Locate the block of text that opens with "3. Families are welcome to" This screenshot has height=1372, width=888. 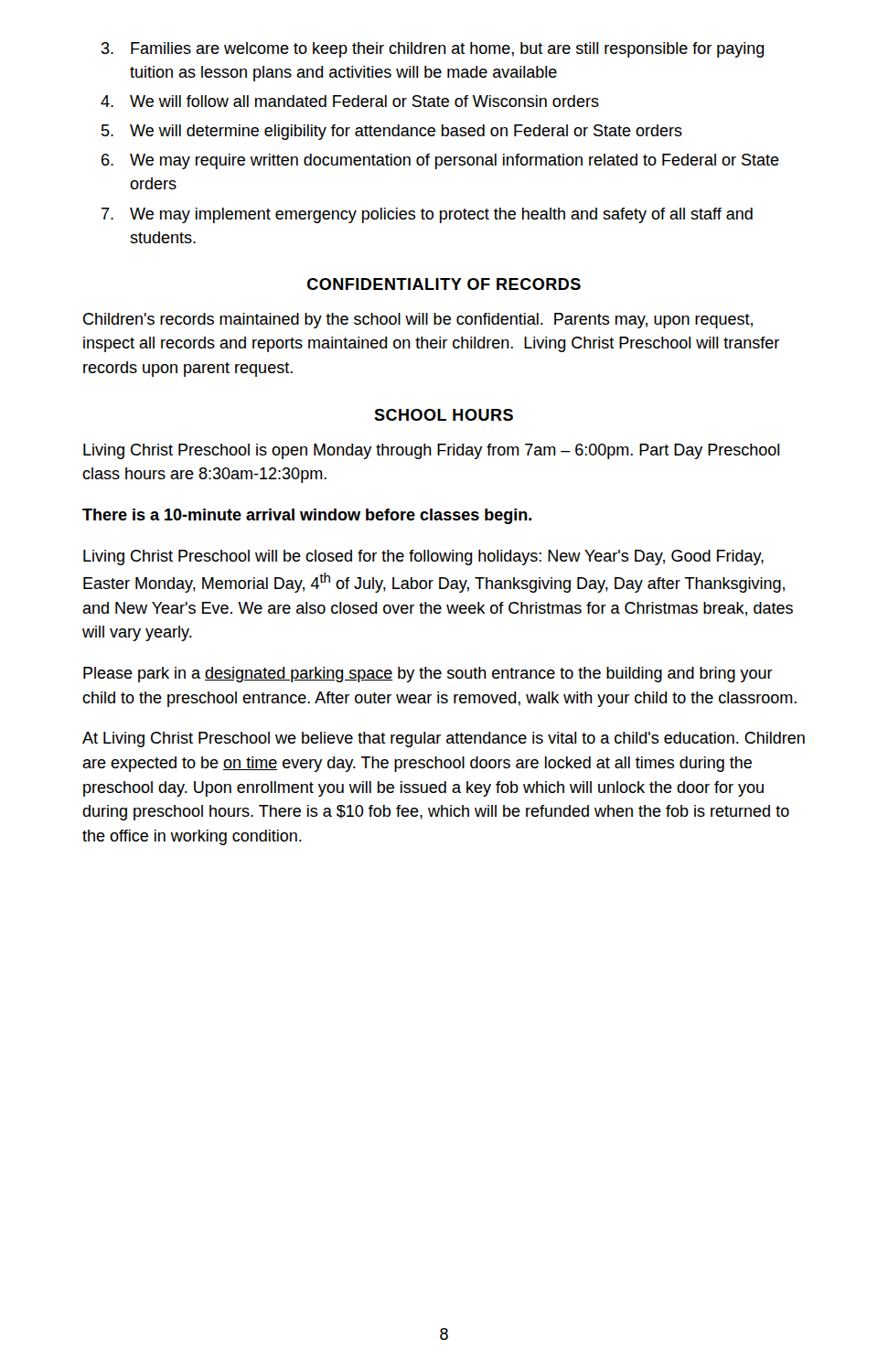(x=453, y=61)
